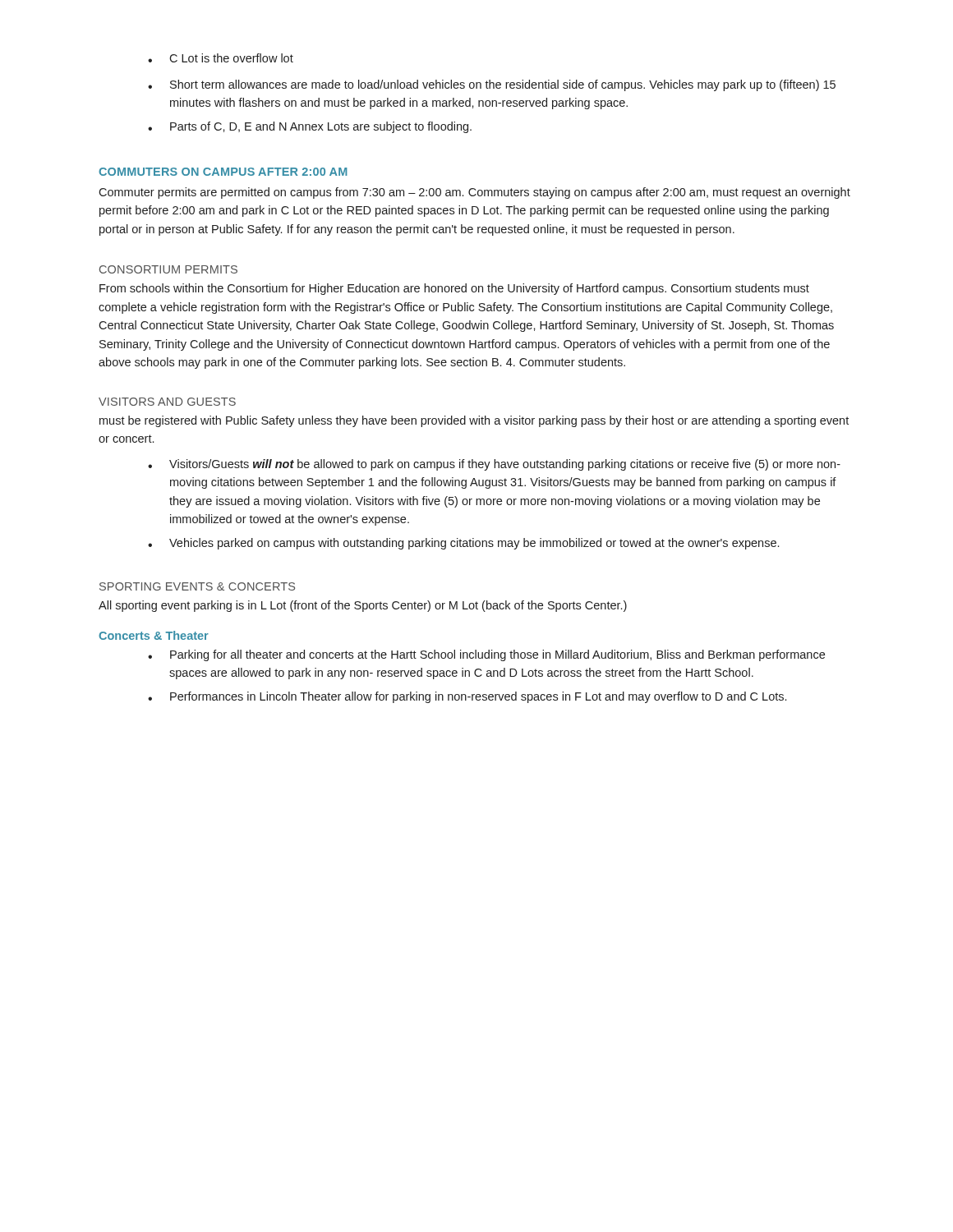Select the list item that says "• Short term"
Image resolution: width=953 pixels, height=1232 pixels.
(501, 94)
